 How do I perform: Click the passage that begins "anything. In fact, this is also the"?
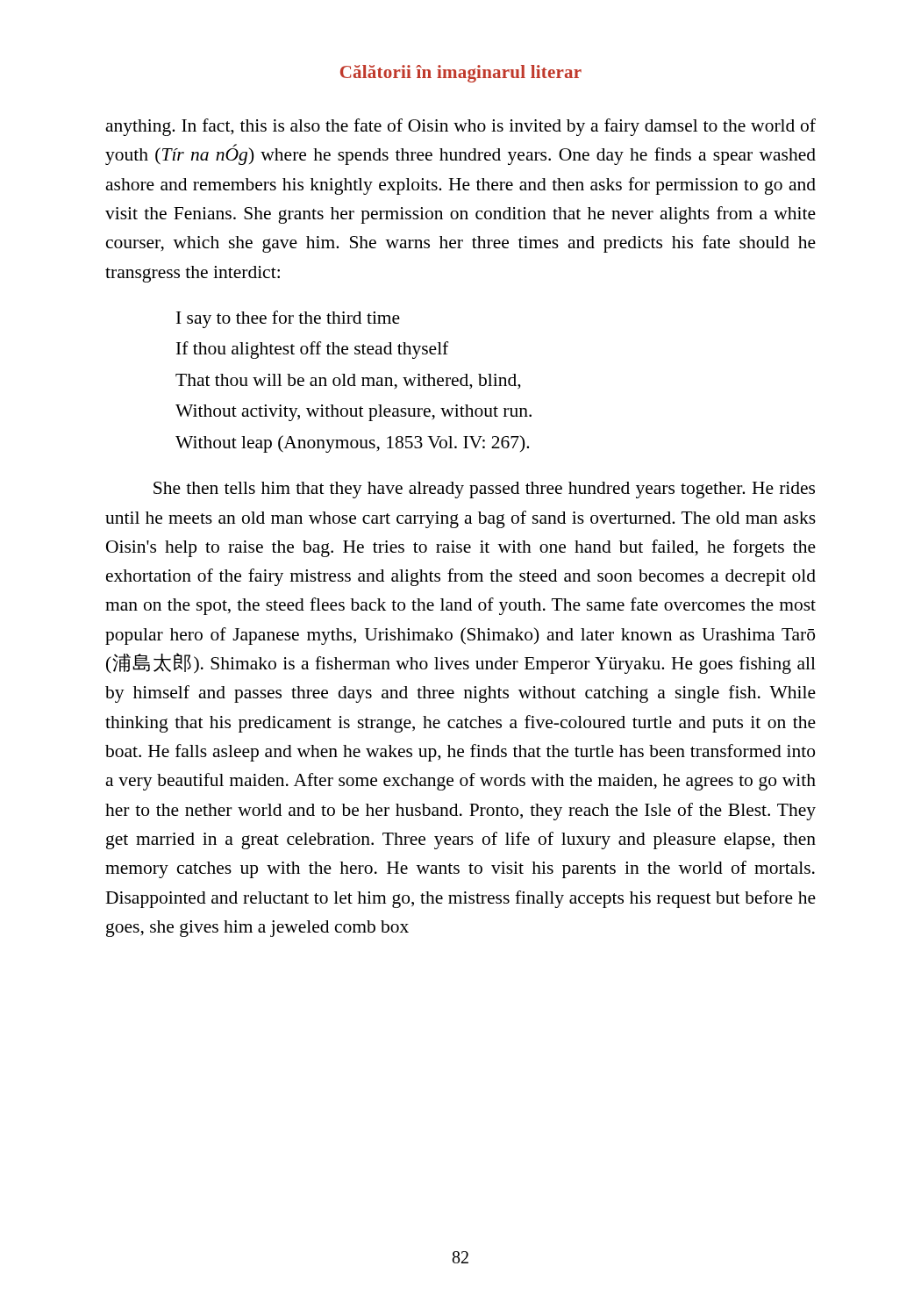pos(460,199)
